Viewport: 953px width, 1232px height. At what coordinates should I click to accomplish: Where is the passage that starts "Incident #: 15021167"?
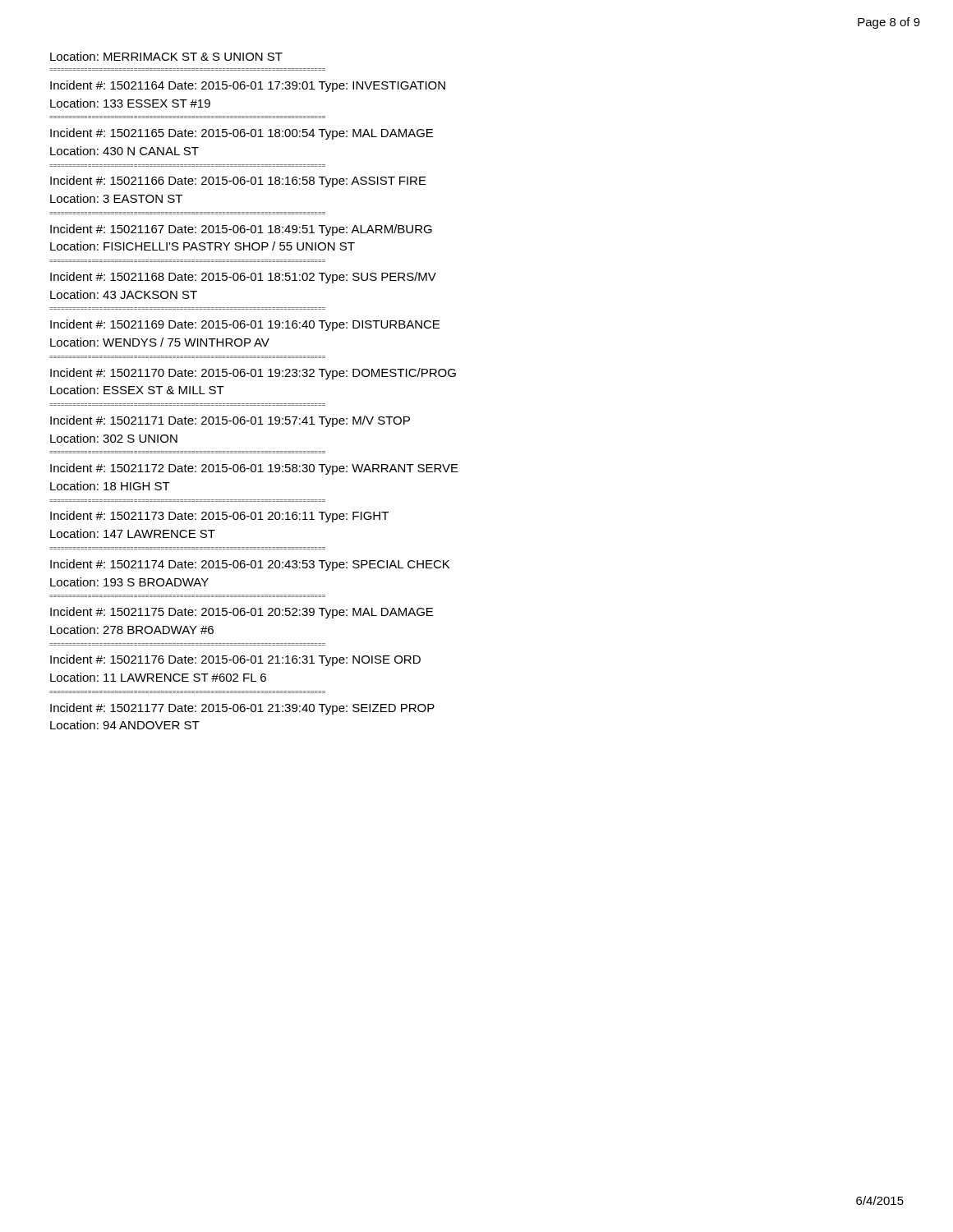[241, 230]
